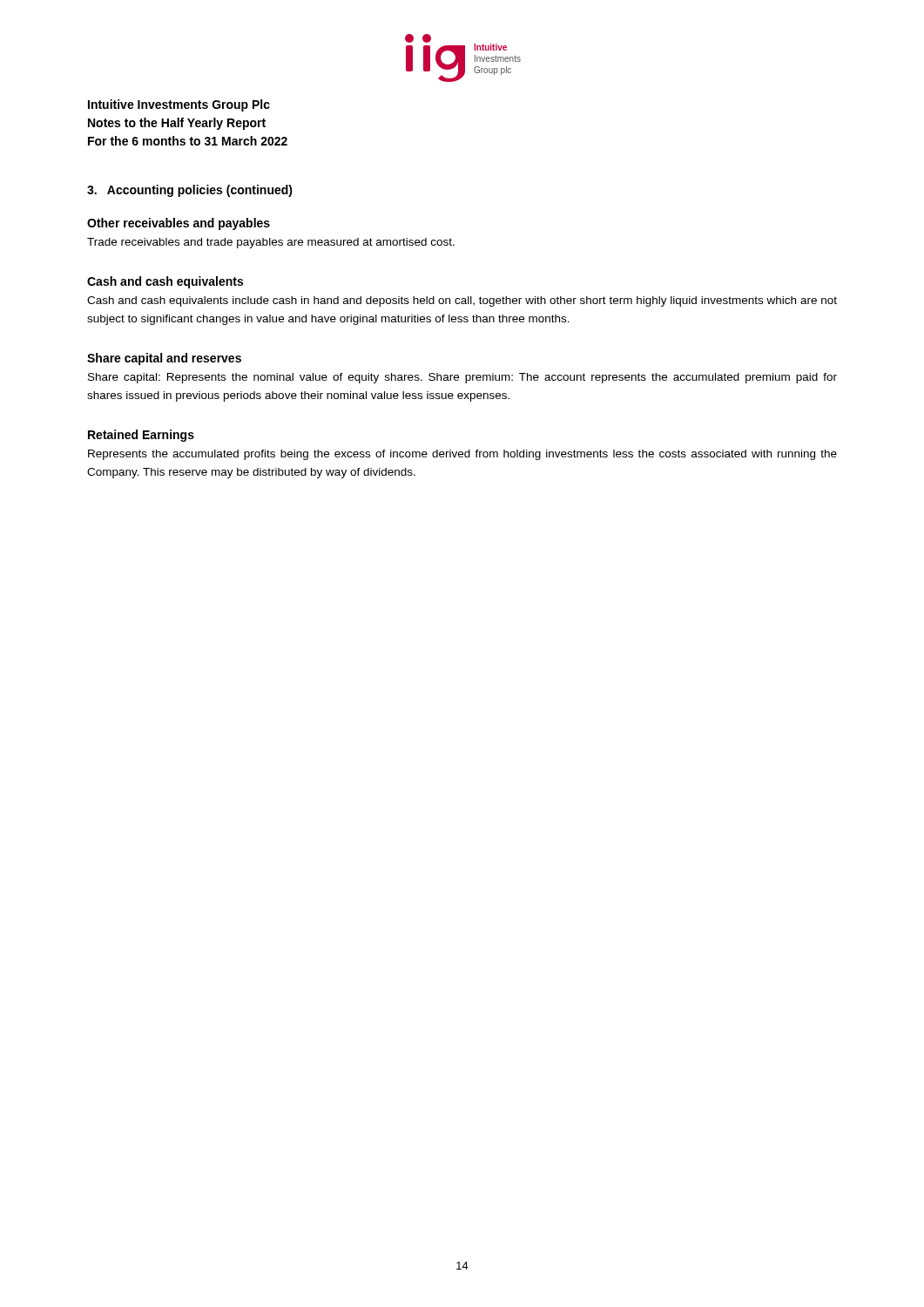
Task: Find "Retained Earnings" on this page
Action: click(x=141, y=434)
